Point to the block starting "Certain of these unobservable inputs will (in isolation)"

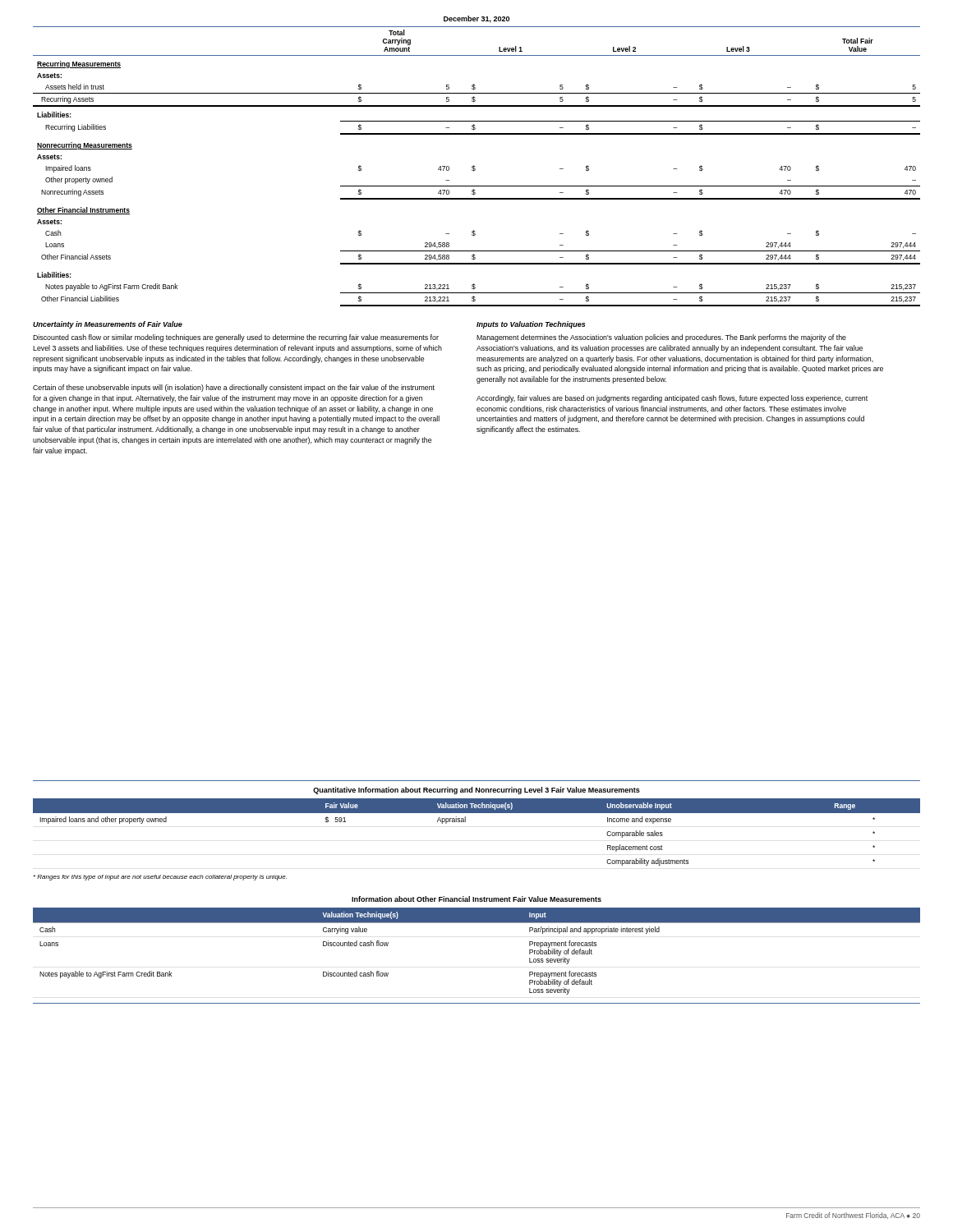pyautogui.click(x=238, y=419)
